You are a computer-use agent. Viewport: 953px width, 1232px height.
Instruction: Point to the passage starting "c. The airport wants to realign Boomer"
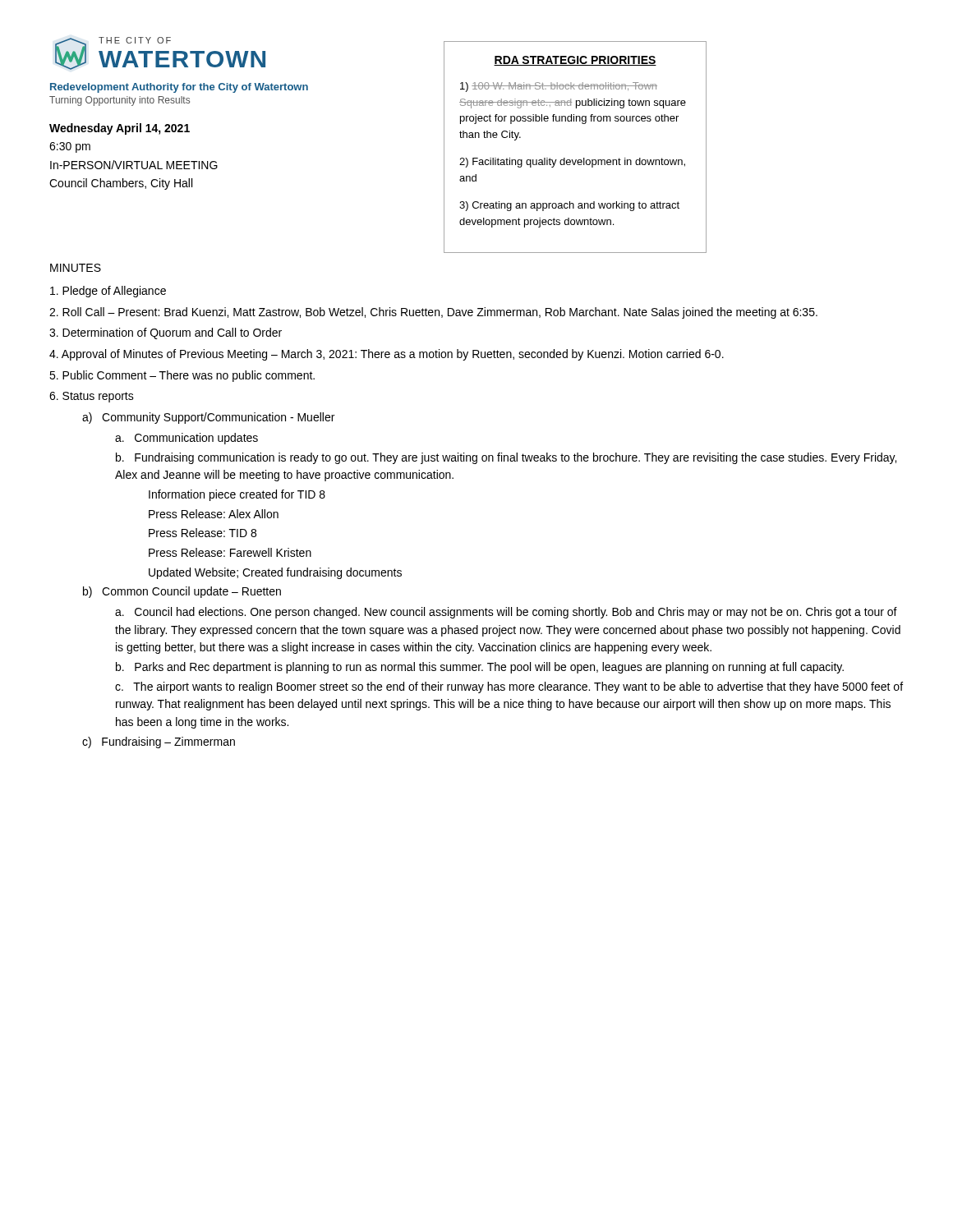509,704
